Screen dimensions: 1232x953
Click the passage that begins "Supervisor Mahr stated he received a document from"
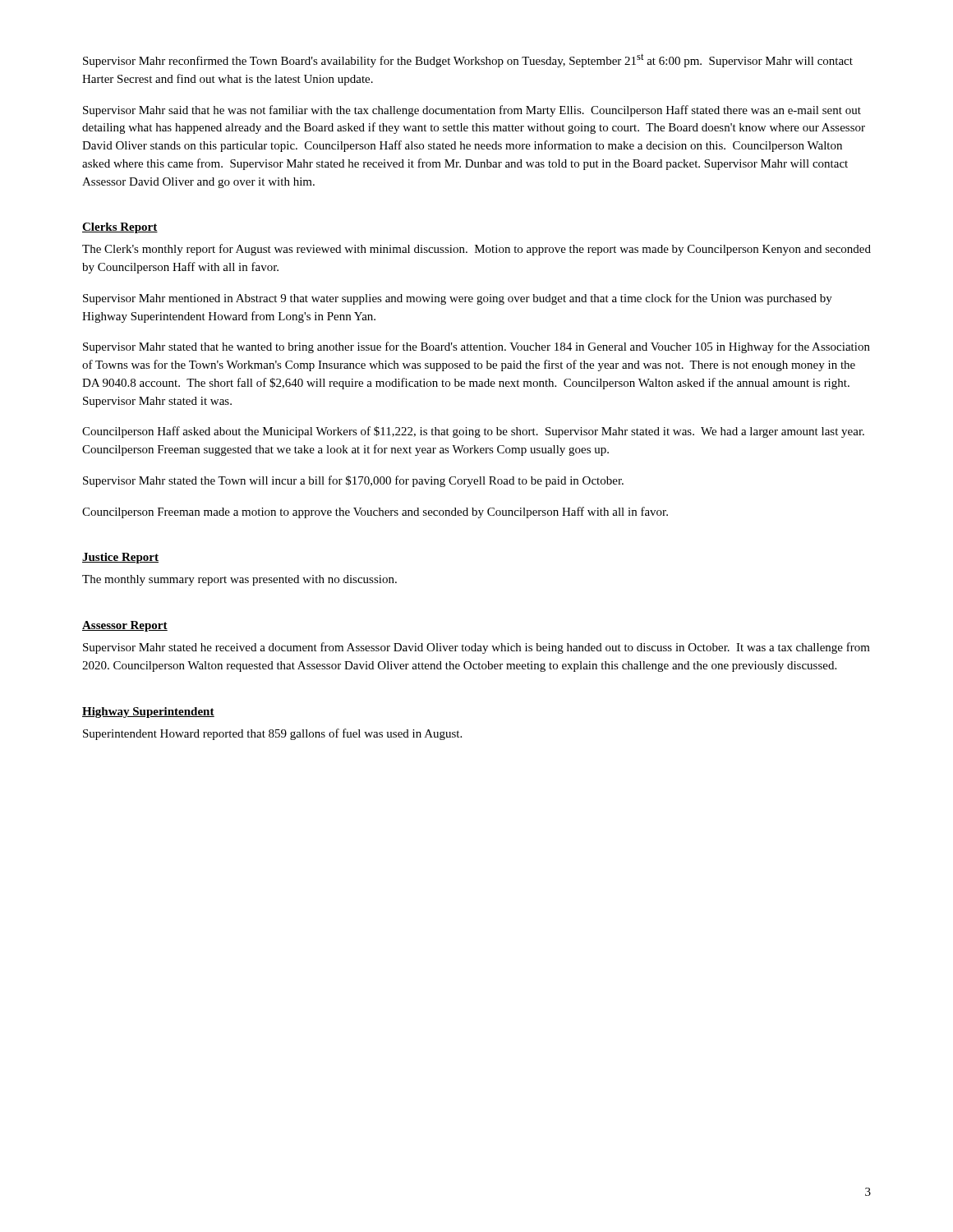[x=476, y=656]
